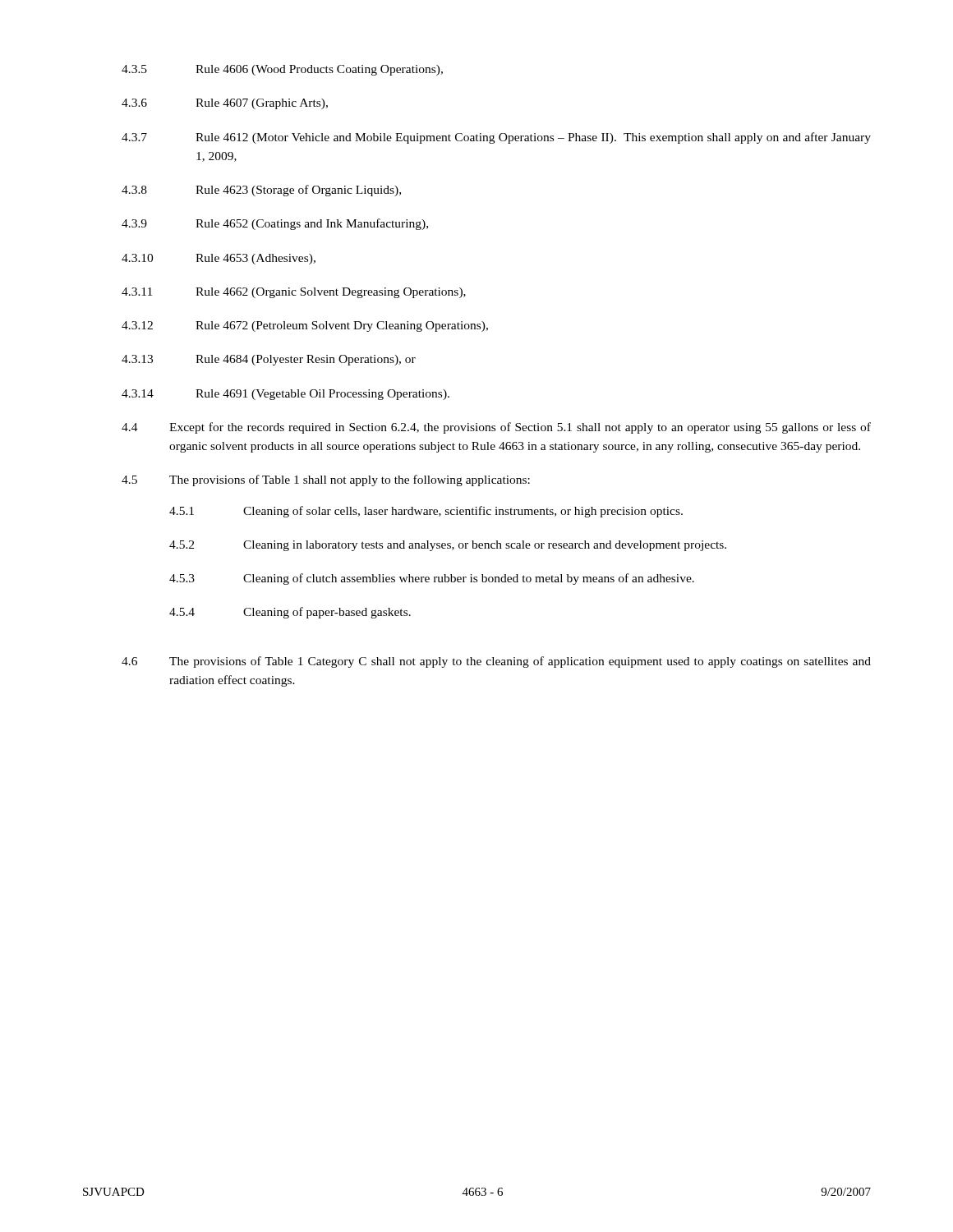Click on the passage starting "4.3.14 Rule 4691 (Vegetable Oil Processing Operations)."
The width and height of the screenshot is (953, 1232).
tap(285, 395)
